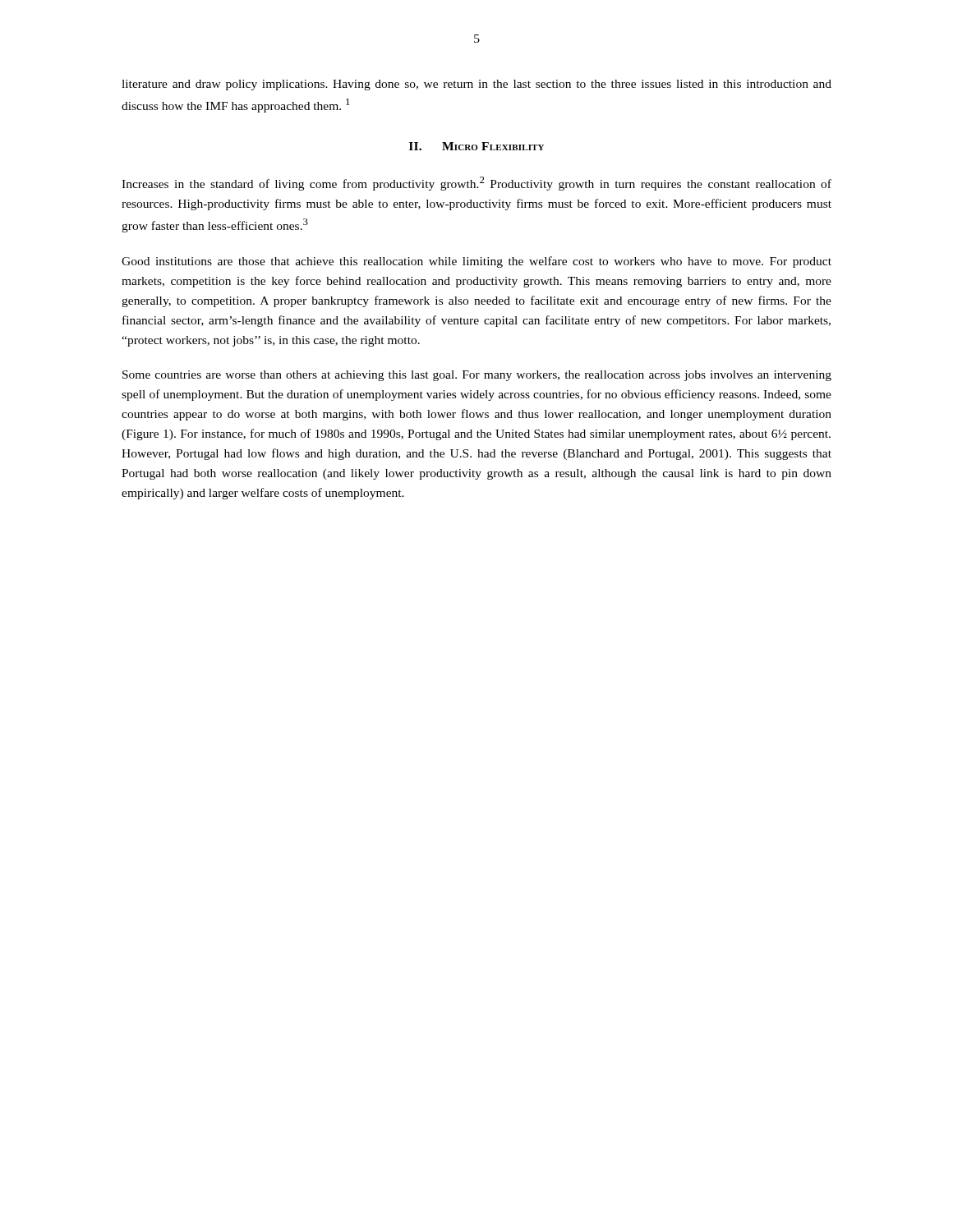Image resolution: width=953 pixels, height=1232 pixels.
Task: Locate the section header with the text "II. Micro Flexibility"
Action: pos(476,146)
